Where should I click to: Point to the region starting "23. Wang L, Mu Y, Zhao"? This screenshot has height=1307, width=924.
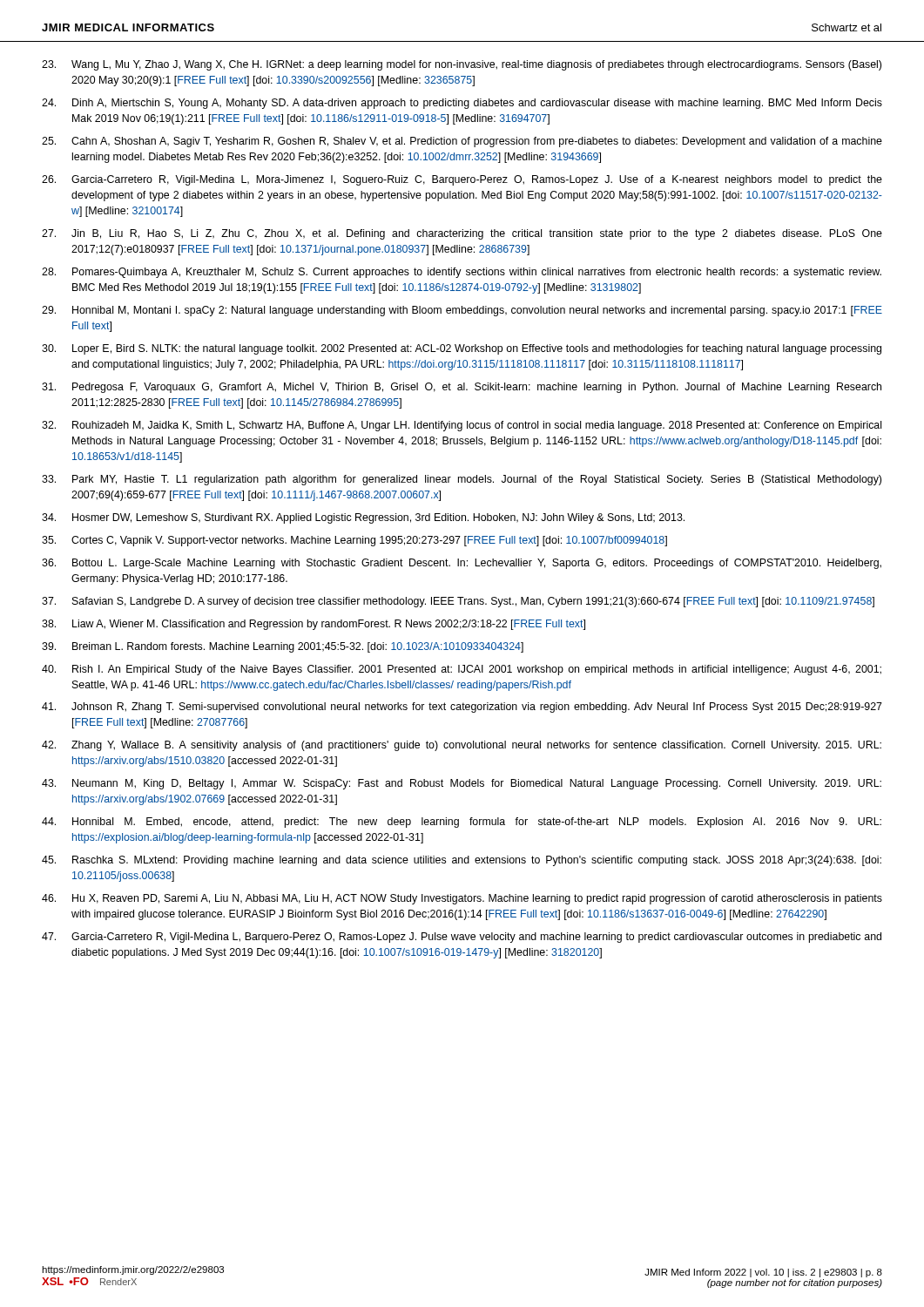pos(462,73)
